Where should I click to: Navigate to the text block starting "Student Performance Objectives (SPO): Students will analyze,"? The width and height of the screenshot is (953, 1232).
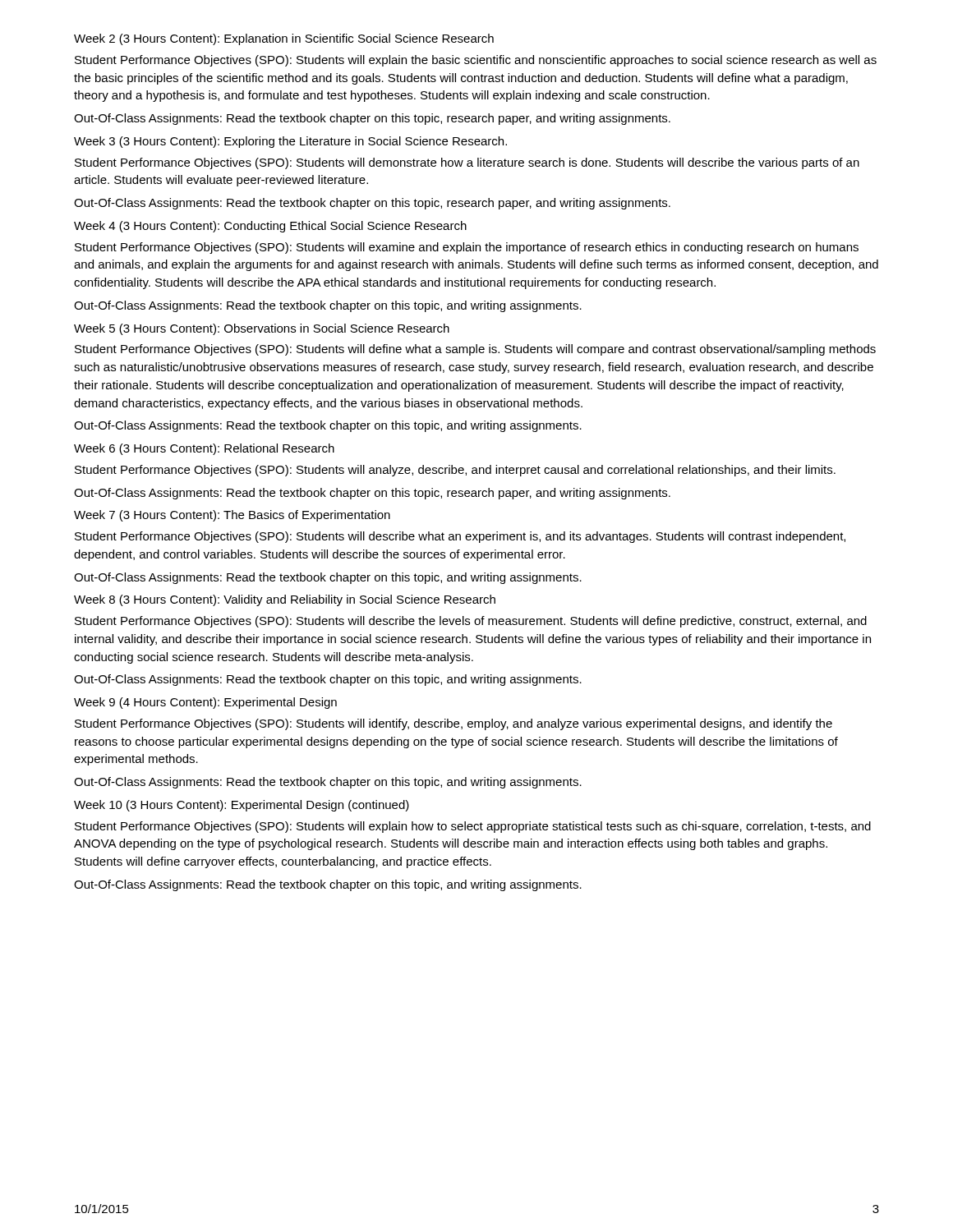455,469
